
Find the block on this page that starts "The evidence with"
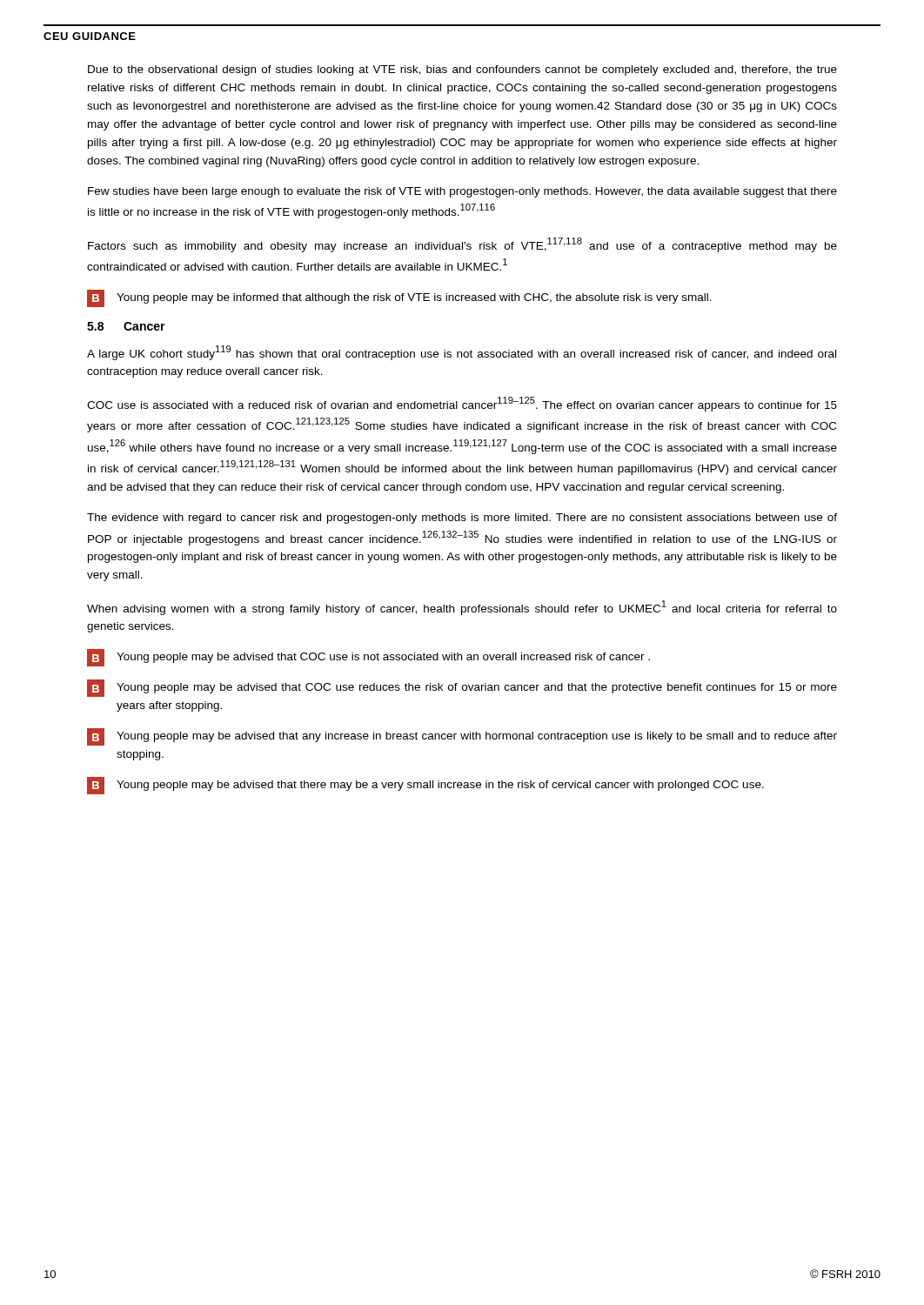point(462,547)
